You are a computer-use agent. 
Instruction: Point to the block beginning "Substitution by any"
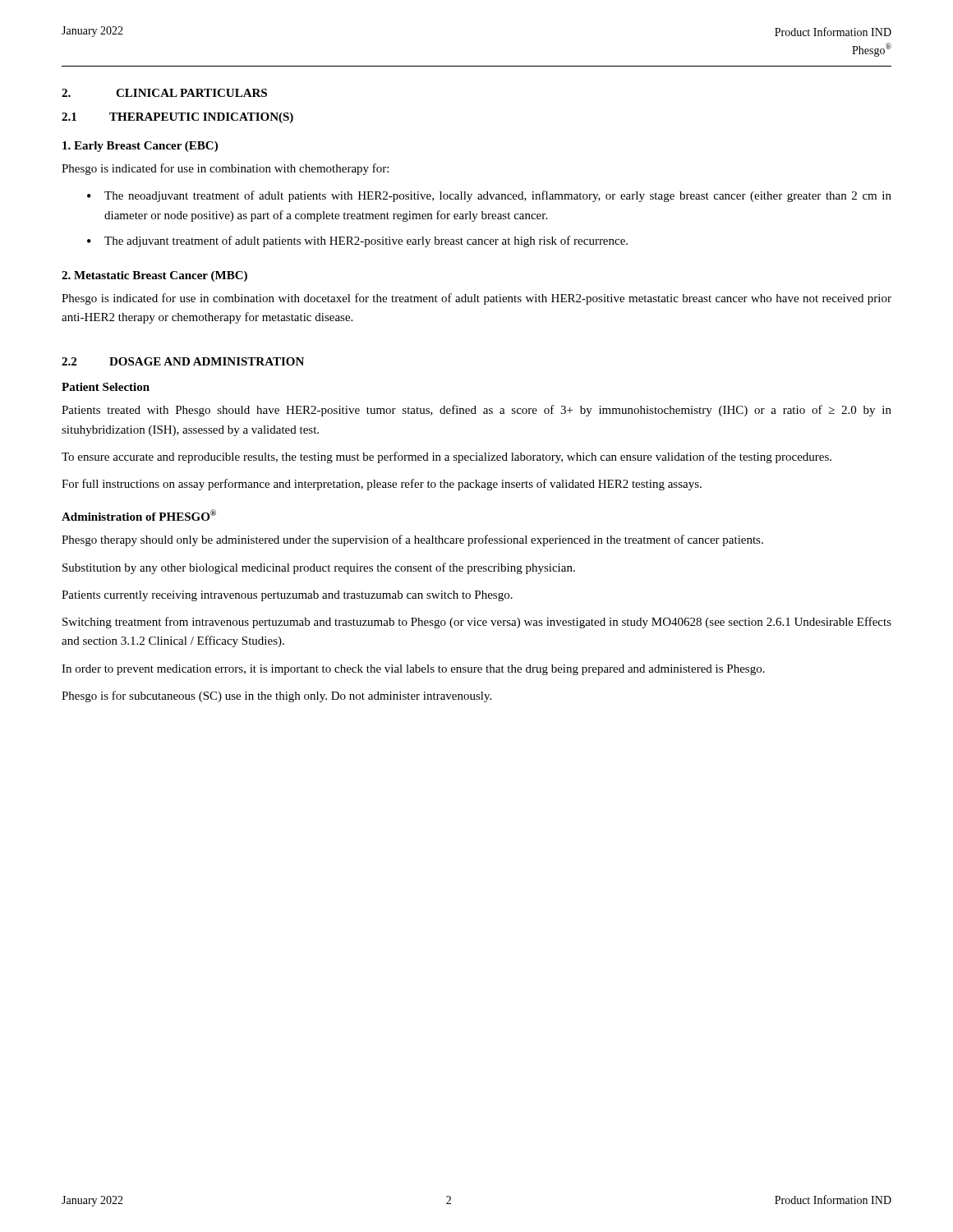(319, 567)
